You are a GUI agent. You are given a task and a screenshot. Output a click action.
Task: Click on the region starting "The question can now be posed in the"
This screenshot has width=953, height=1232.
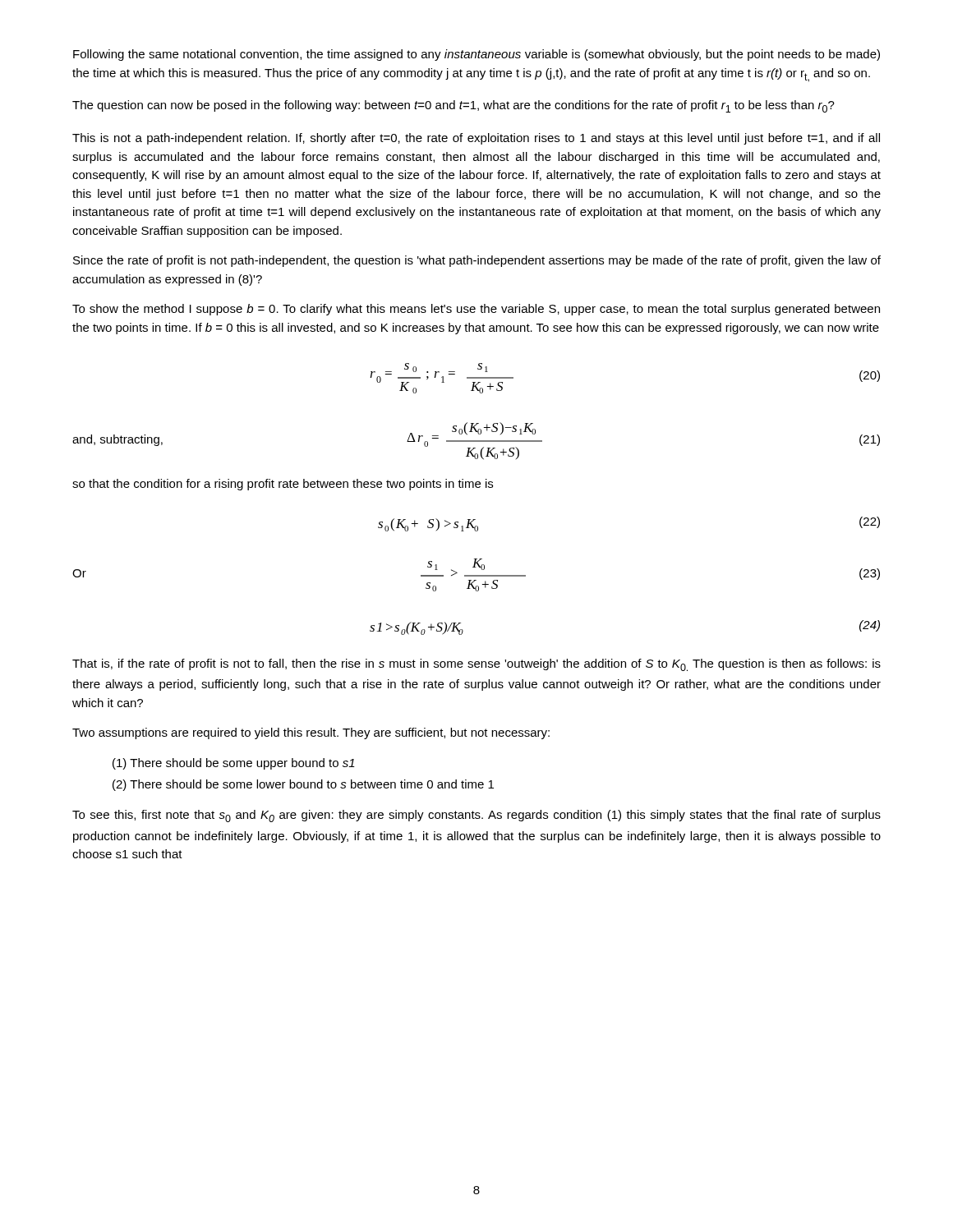(453, 107)
